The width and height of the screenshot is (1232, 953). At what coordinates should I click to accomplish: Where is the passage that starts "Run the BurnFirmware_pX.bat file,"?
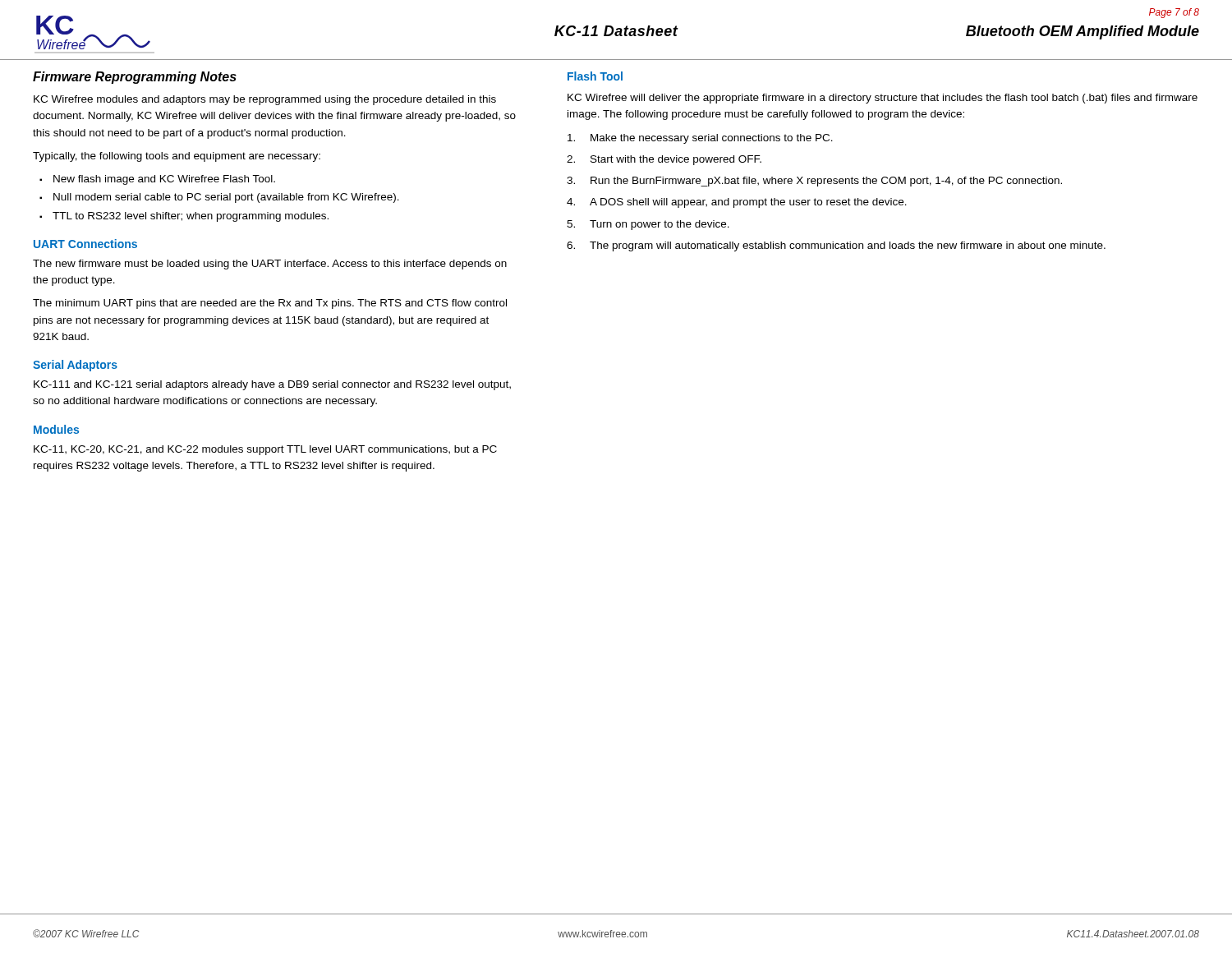(826, 180)
